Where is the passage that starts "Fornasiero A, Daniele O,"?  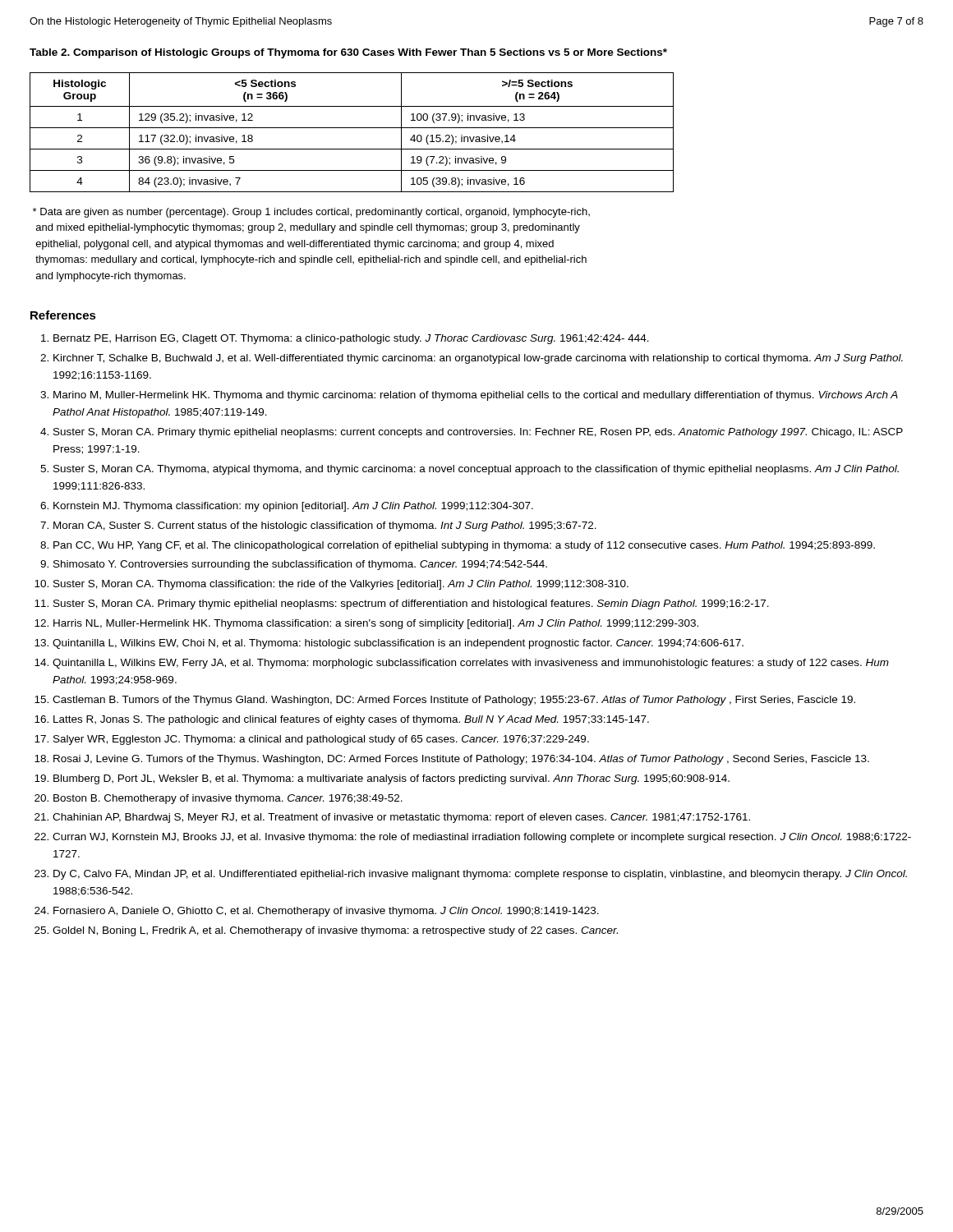pos(326,910)
